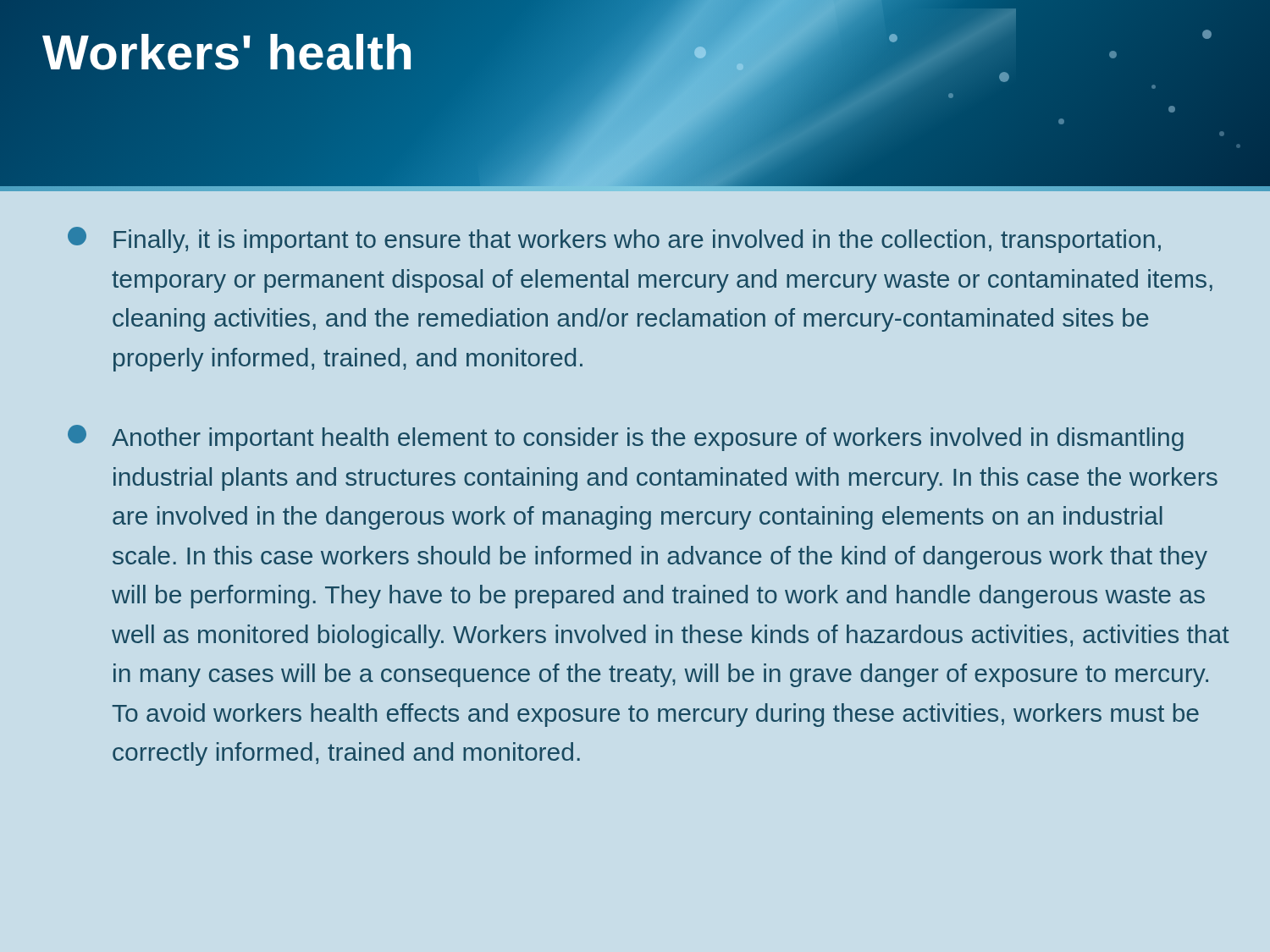Point to the block beginning "Another important health element"
The height and width of the screenshot is (952, 1270).
[652, 595]
